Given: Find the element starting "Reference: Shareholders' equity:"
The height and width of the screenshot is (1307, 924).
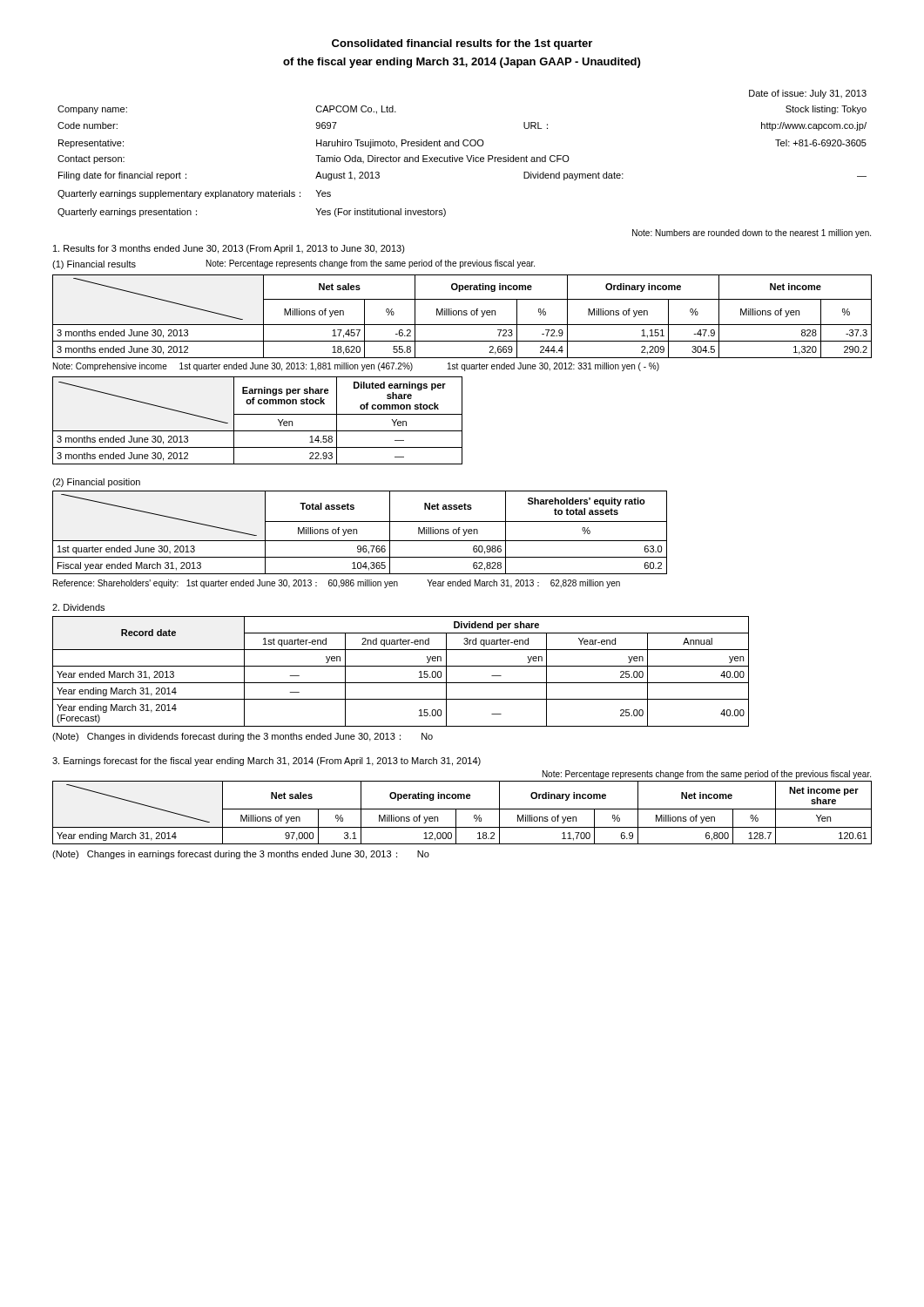Looking at the screenshot, I should pyautogui.click(x=336, y=583).
